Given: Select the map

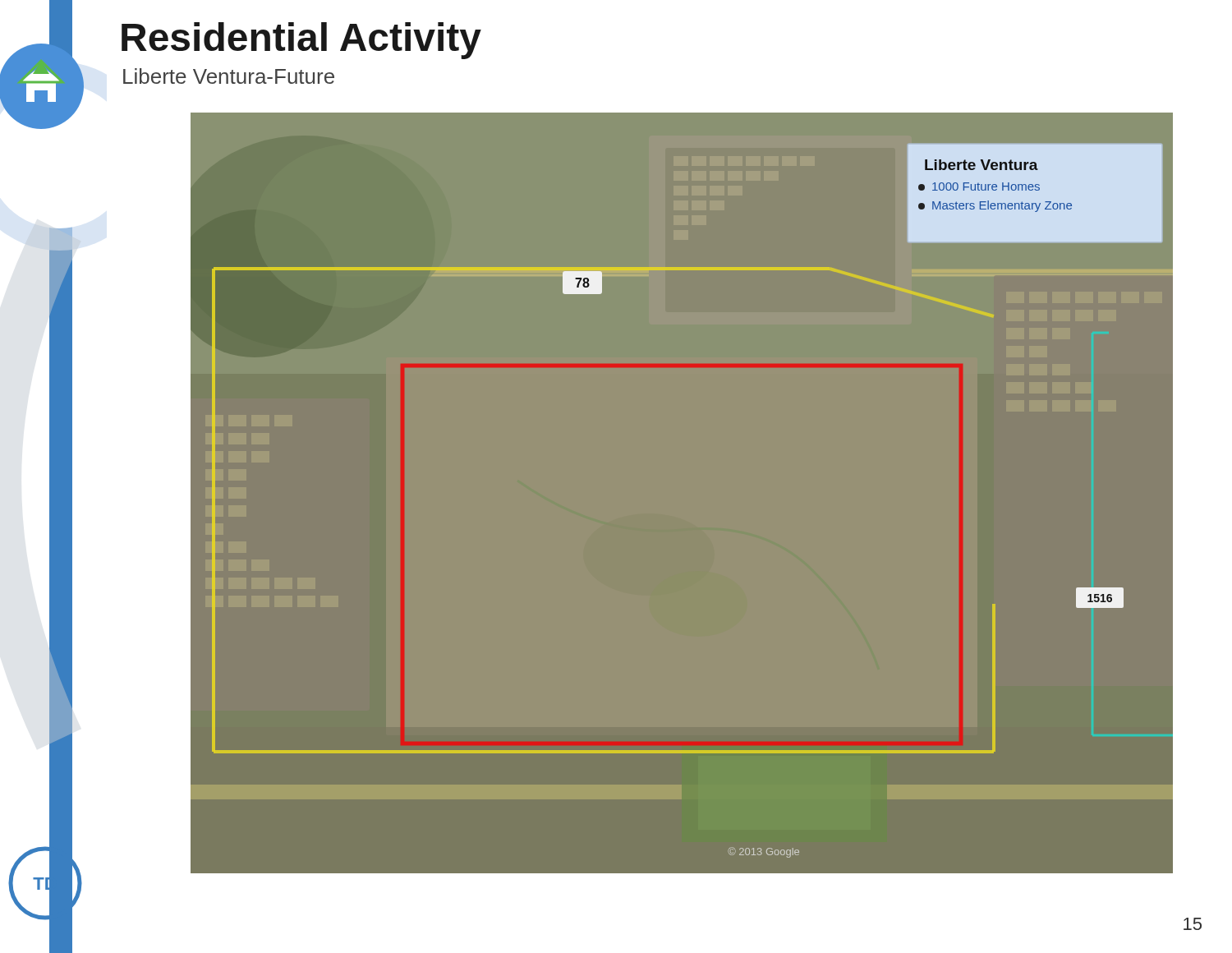Looking at the screenshot, I should (x=682, y=493).
